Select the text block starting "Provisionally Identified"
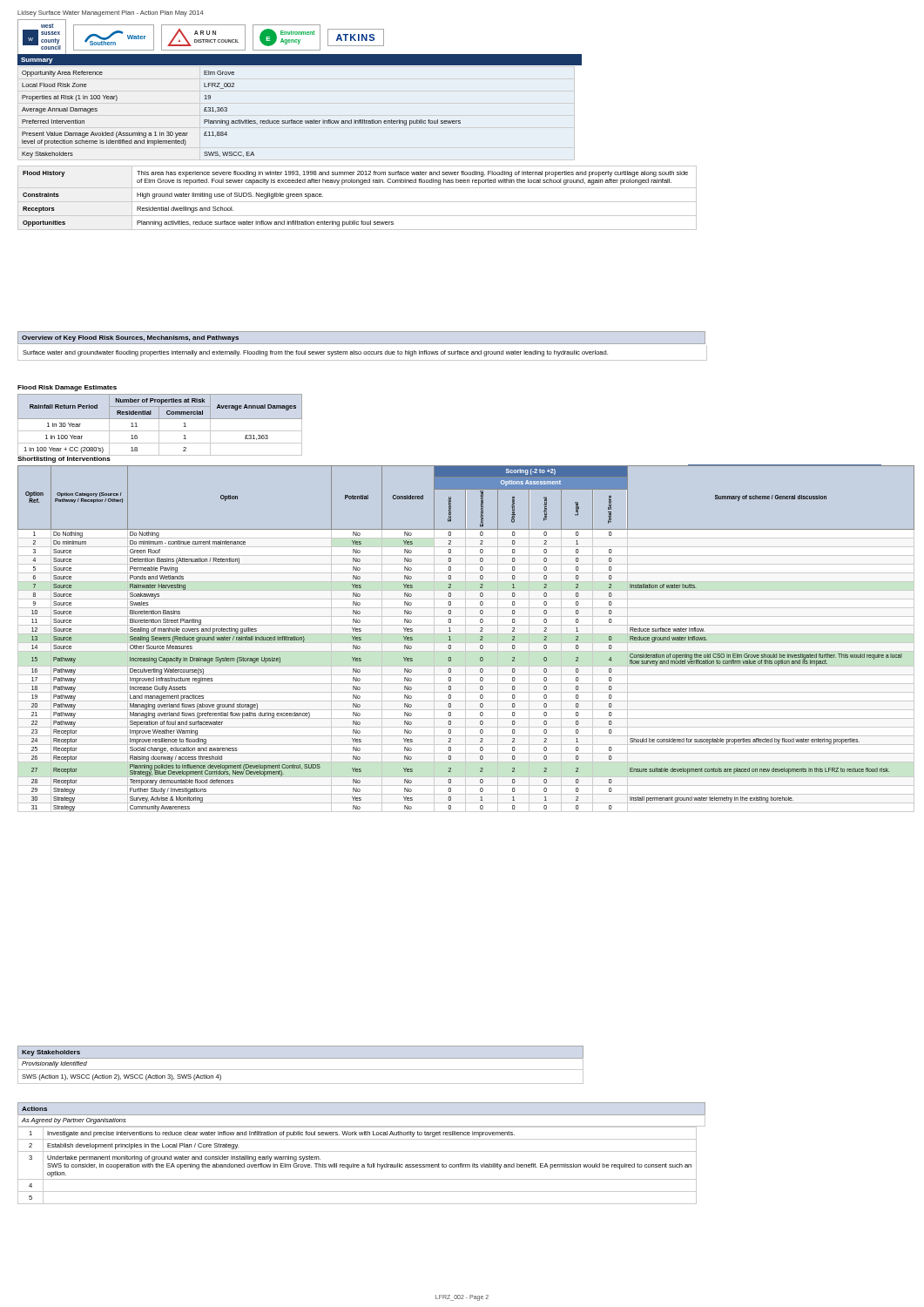The height and width of the screenshot is (1307, 924). [54, 1064]
